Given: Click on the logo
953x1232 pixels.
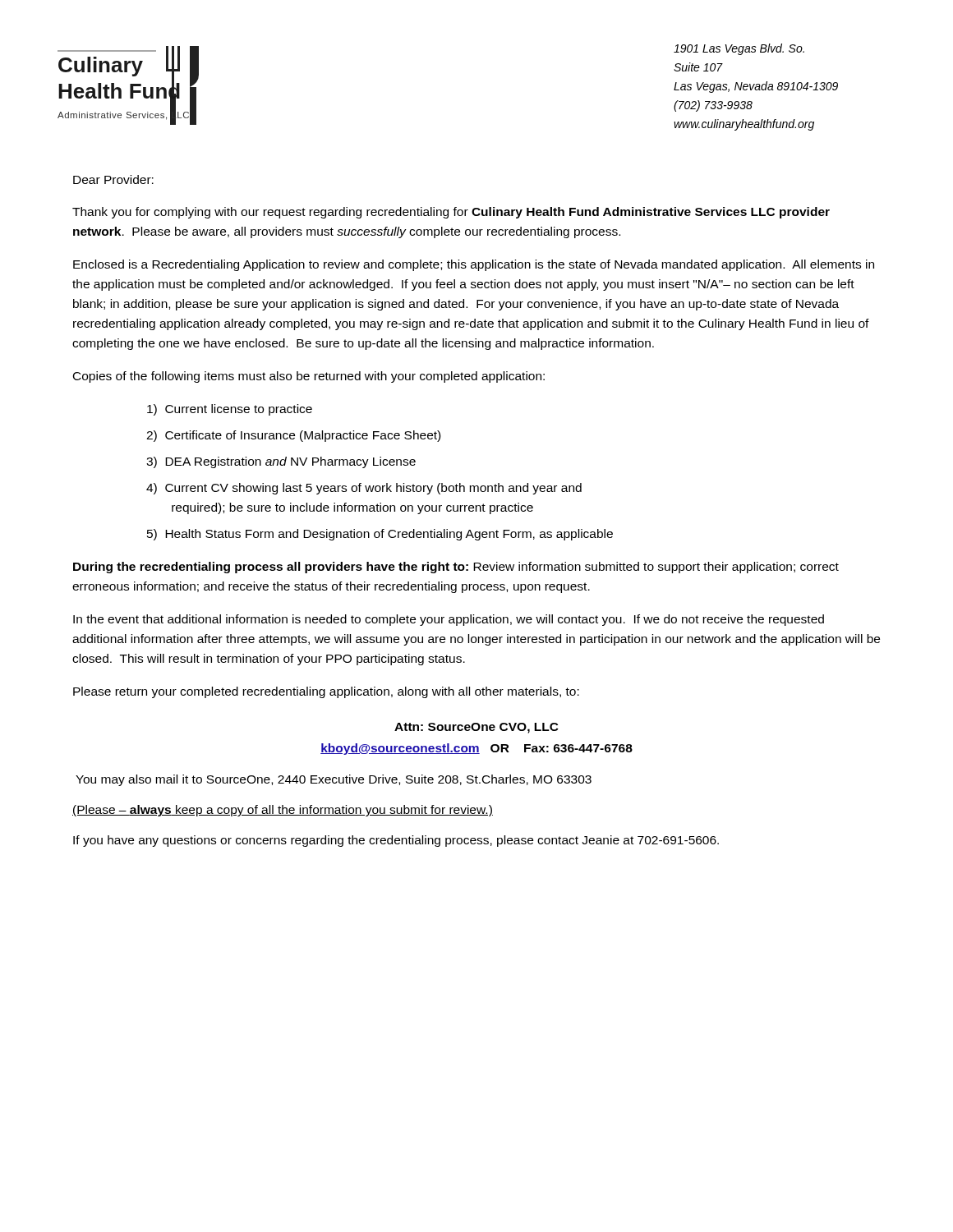Looking at the screenshot, I should [144, 89].
